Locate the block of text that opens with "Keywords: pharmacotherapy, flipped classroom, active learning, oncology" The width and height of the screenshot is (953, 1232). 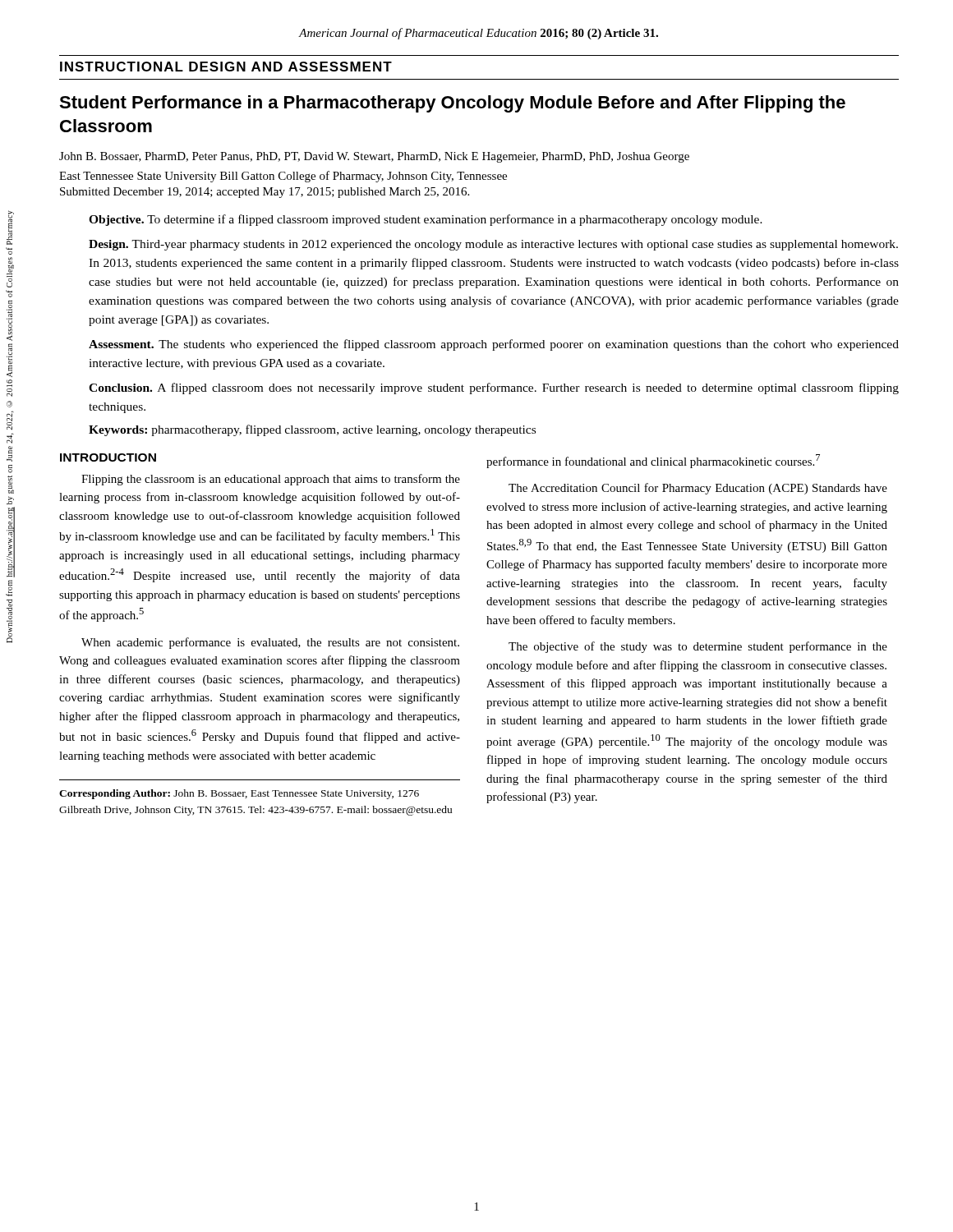312,429
